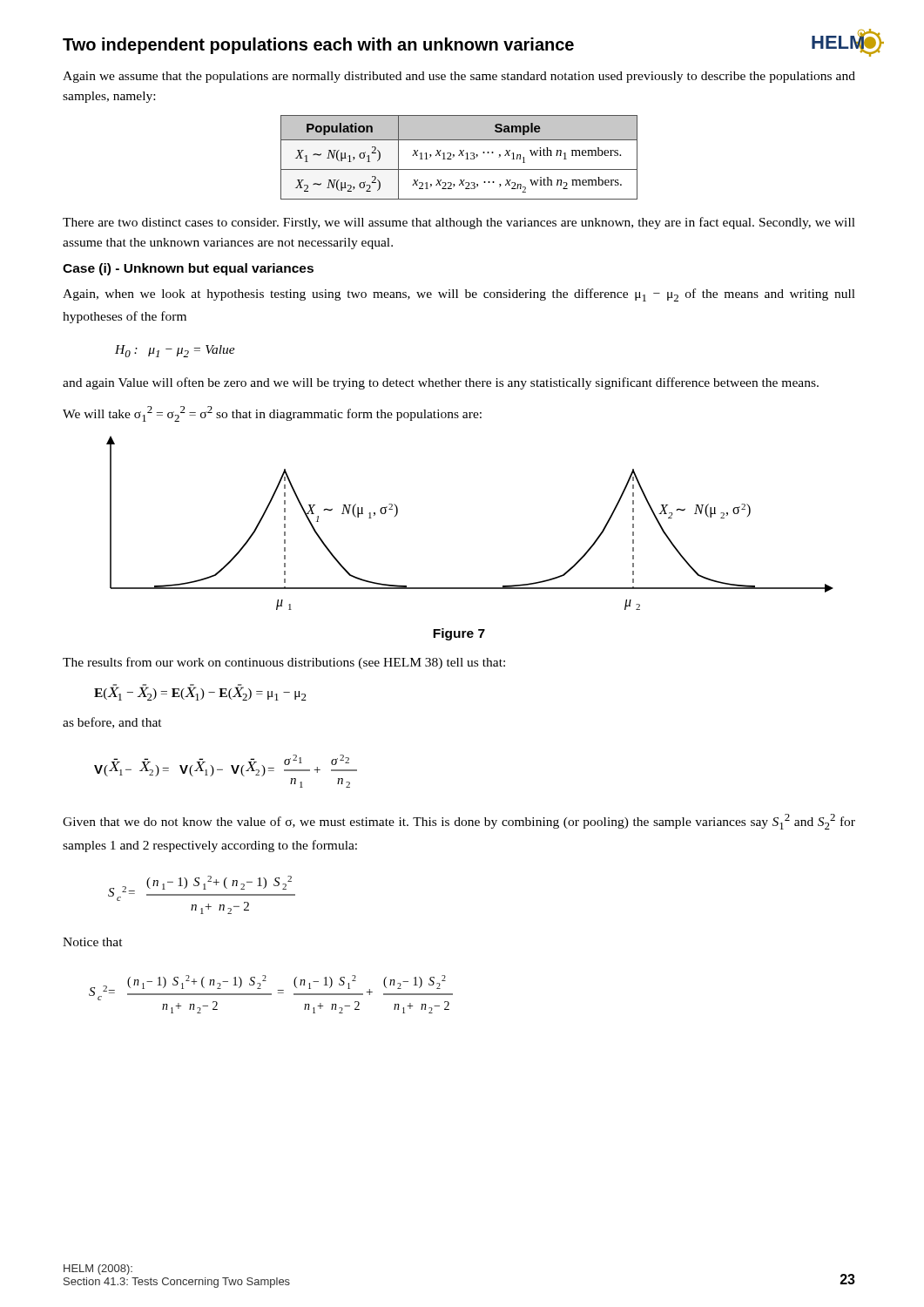Find the element starting "V ( X̄ 1 − X̄ 2"

click(260, 770)
